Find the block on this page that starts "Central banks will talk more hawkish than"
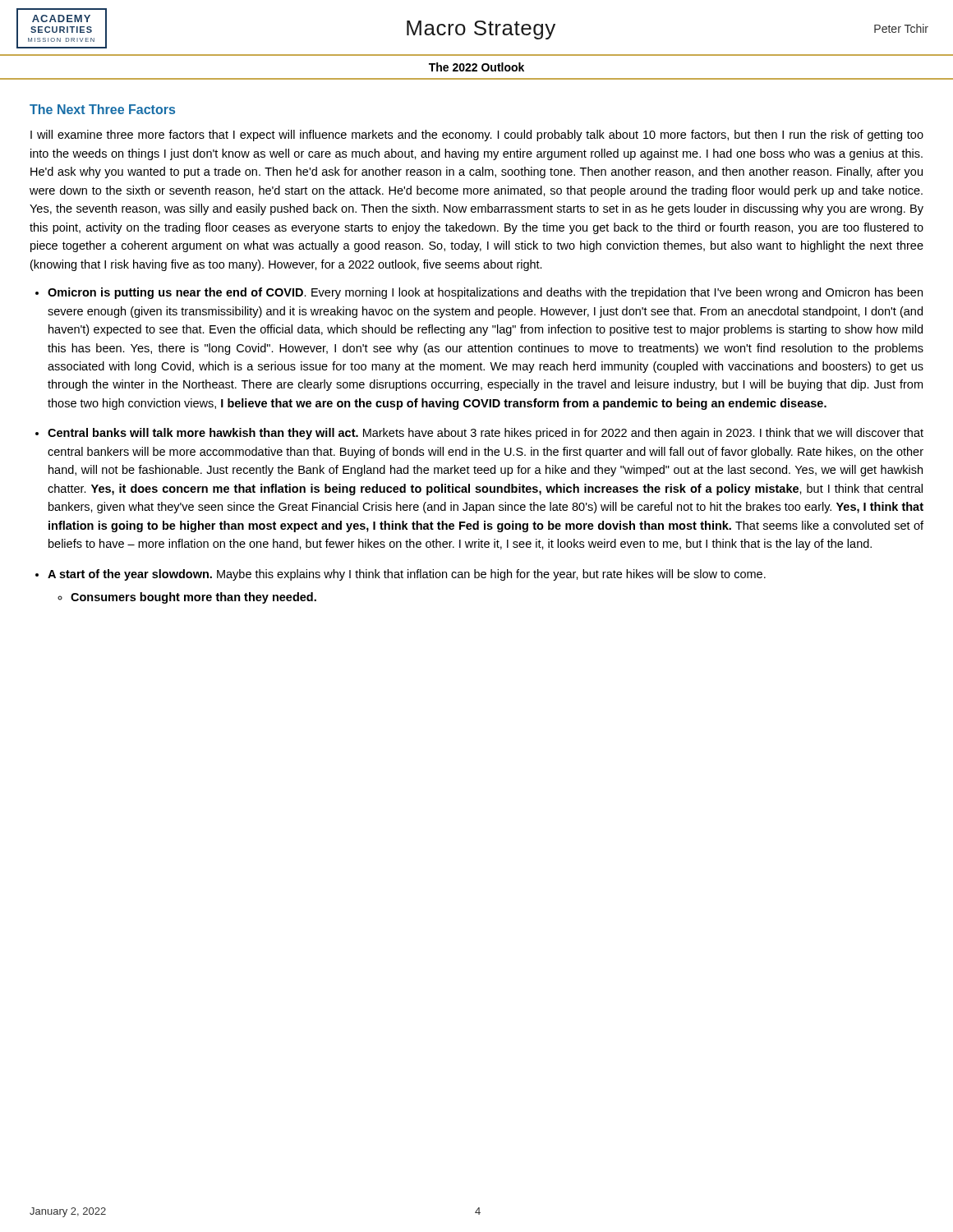Image resolution: width=953 pixels, height=1232 pixels. (486, 489)
